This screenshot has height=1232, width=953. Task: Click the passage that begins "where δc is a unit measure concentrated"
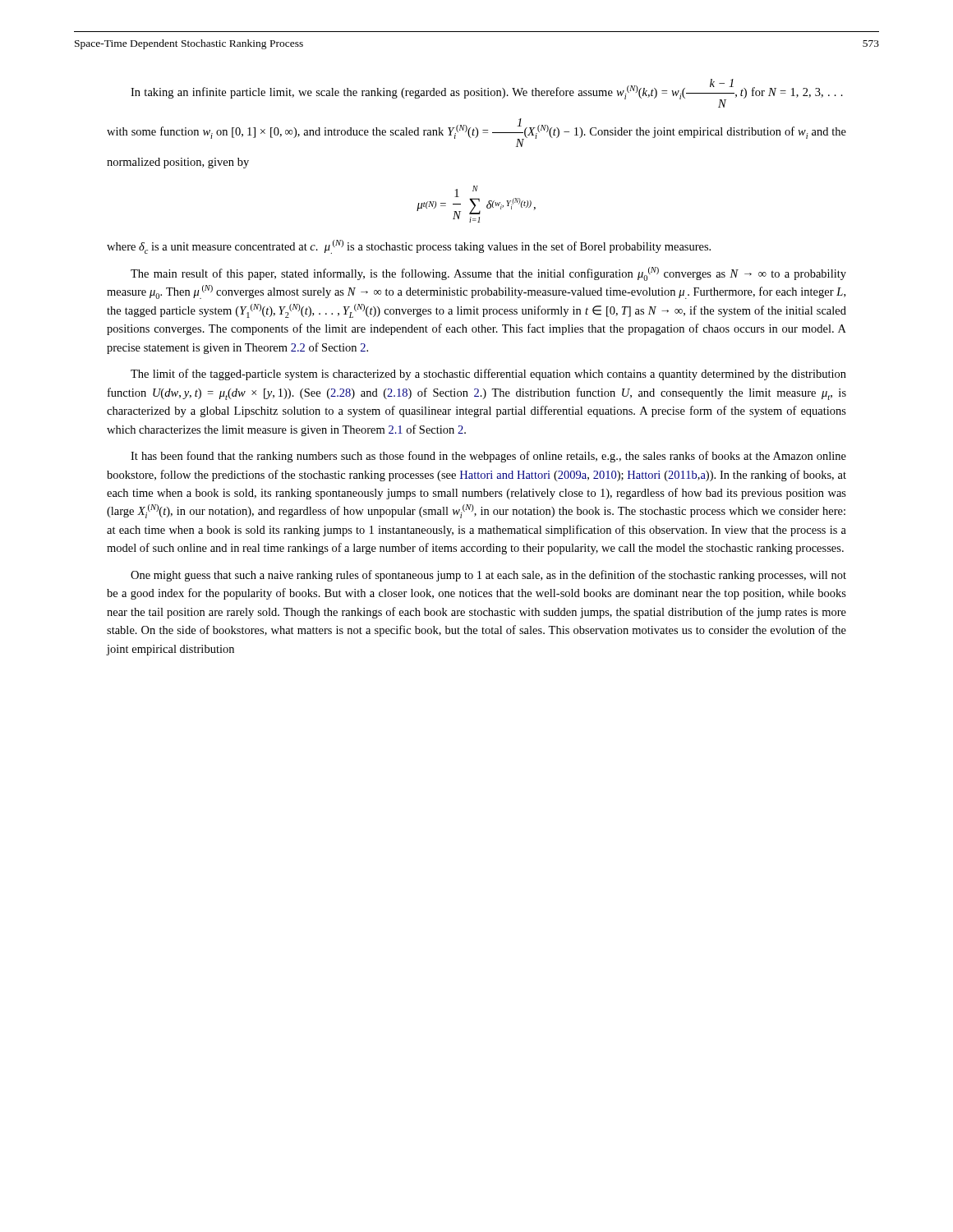coord(476,247)
